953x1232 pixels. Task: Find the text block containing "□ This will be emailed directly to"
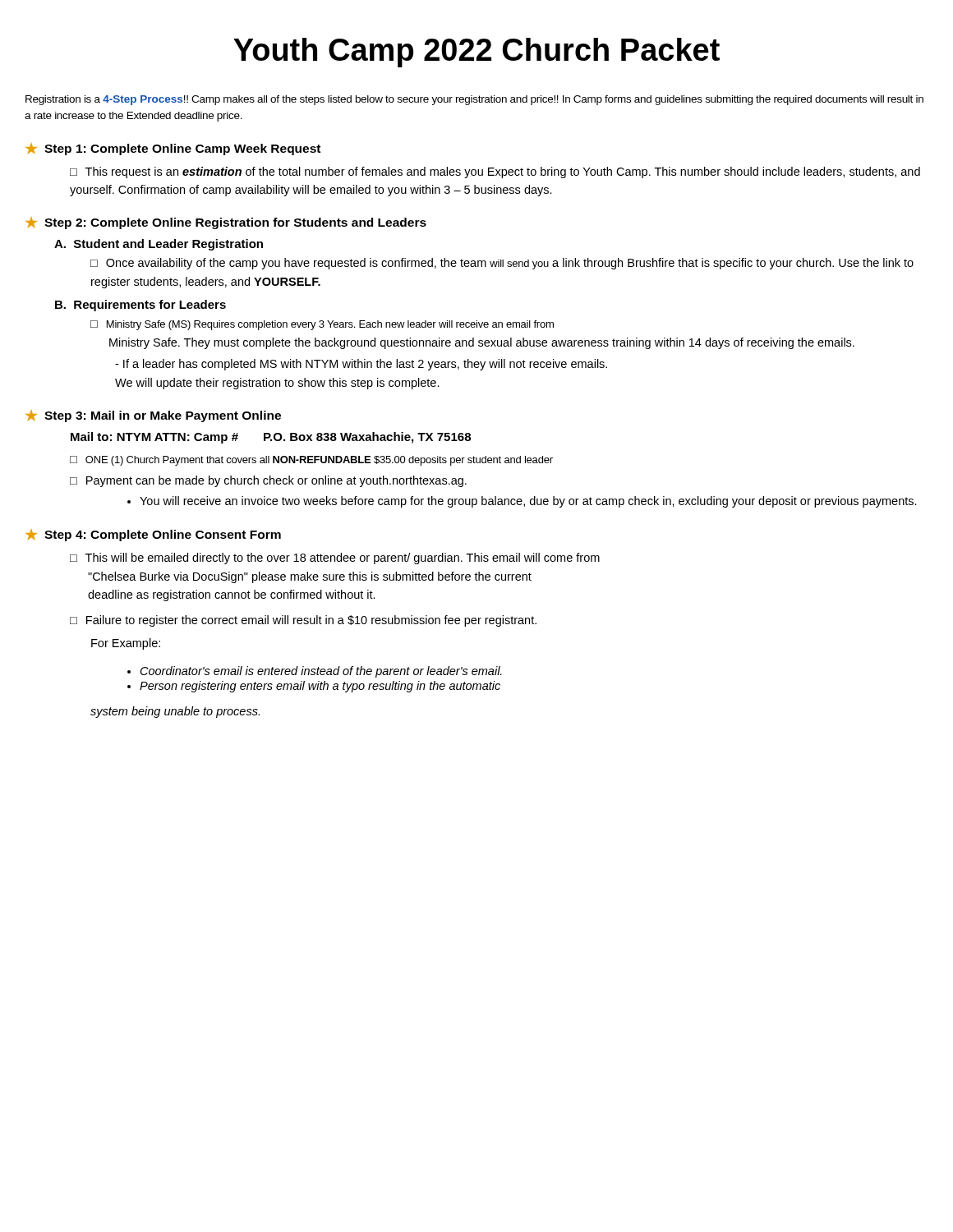point(335,575)
